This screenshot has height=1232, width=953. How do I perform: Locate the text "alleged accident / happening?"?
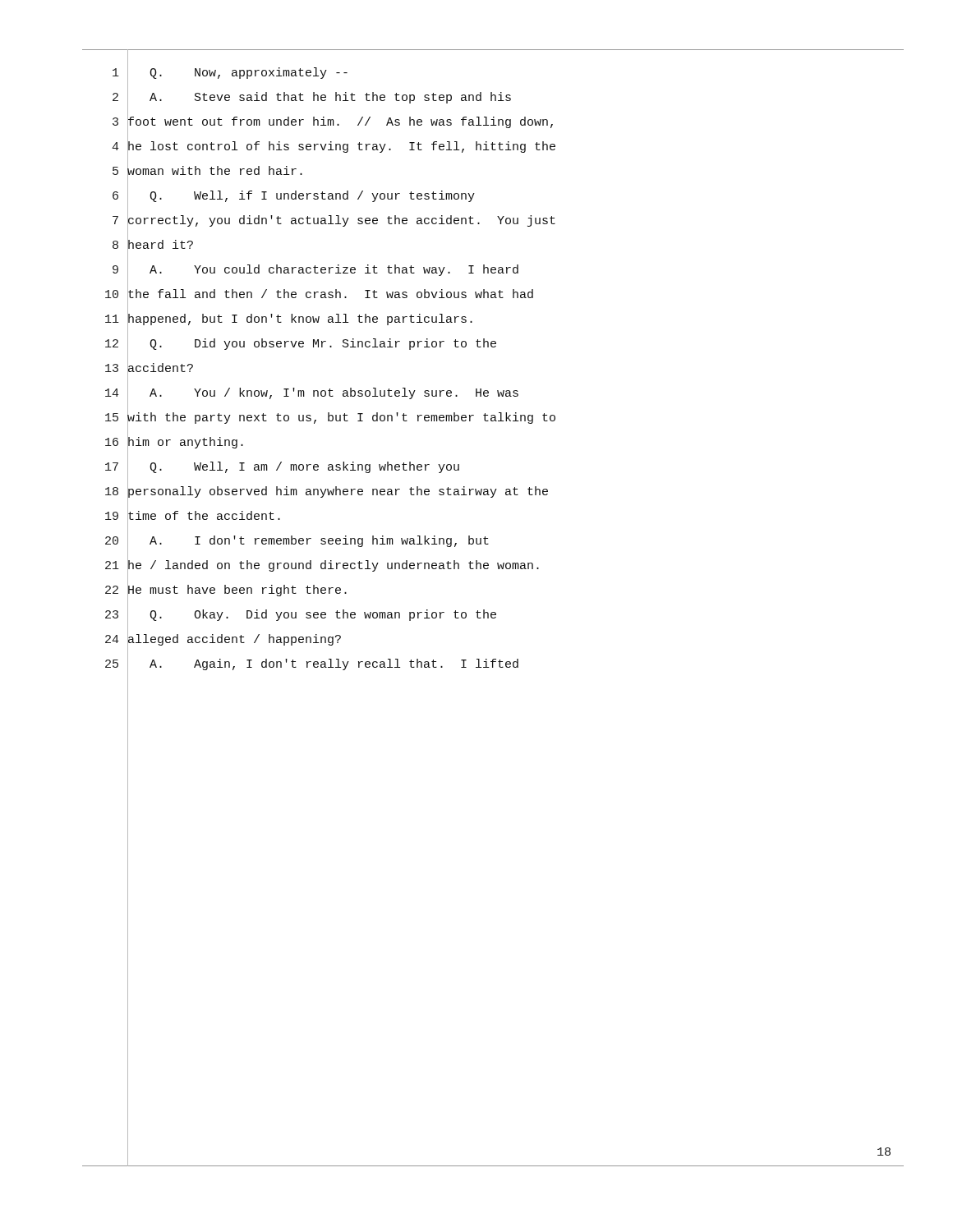[x=235, y=640]
